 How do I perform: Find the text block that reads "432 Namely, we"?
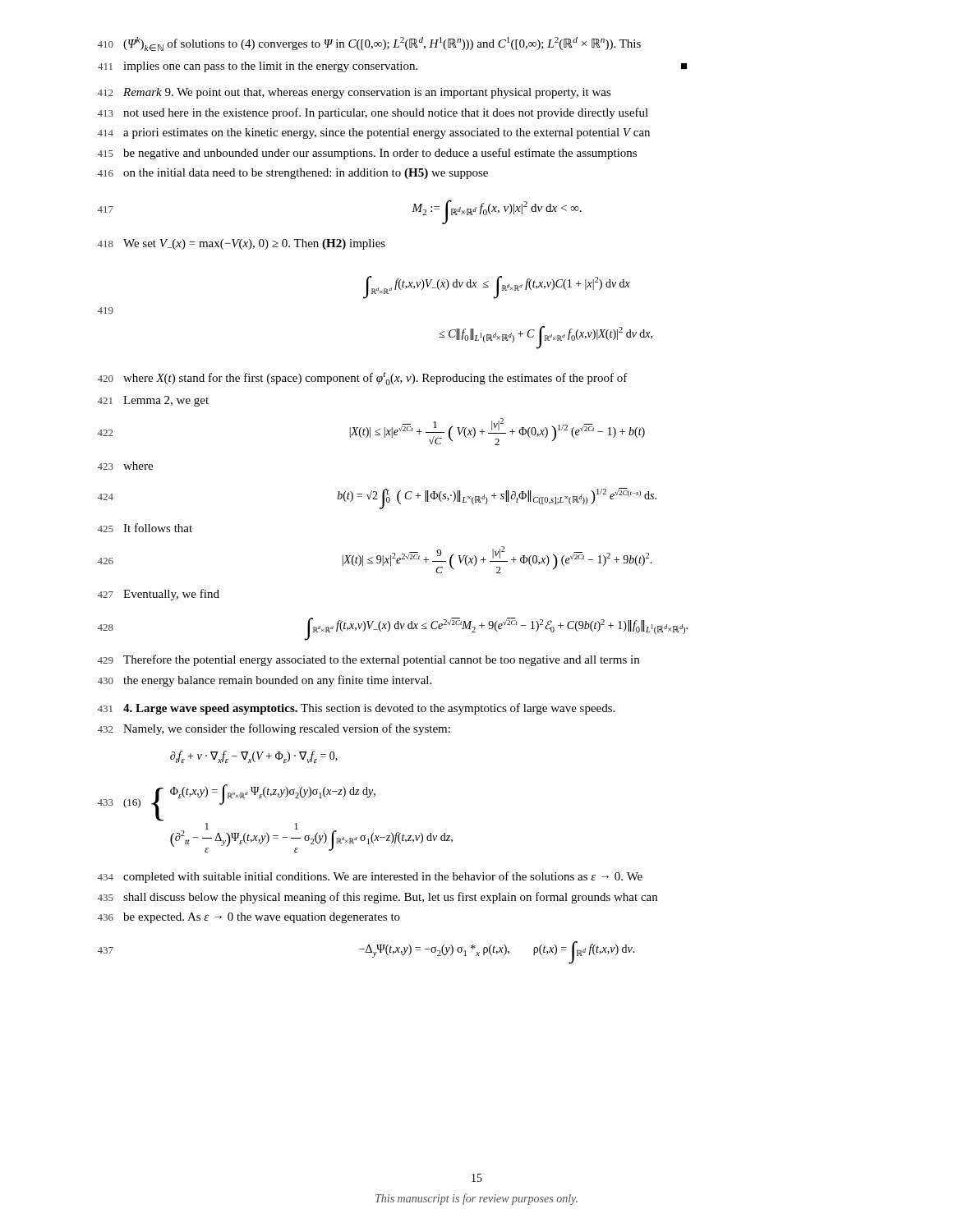[x=274, y=729]
